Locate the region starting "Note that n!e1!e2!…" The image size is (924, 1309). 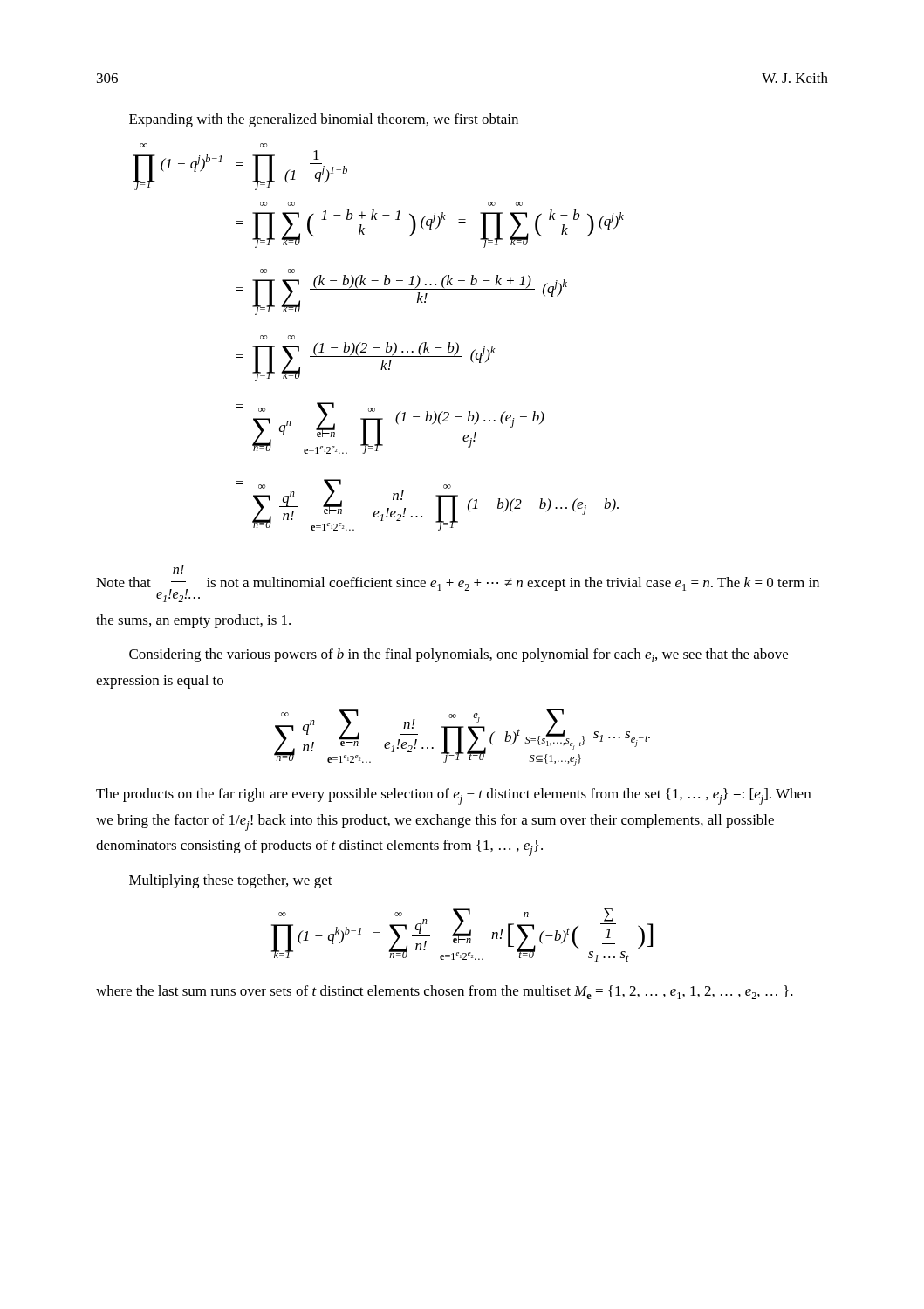point(458,593)
